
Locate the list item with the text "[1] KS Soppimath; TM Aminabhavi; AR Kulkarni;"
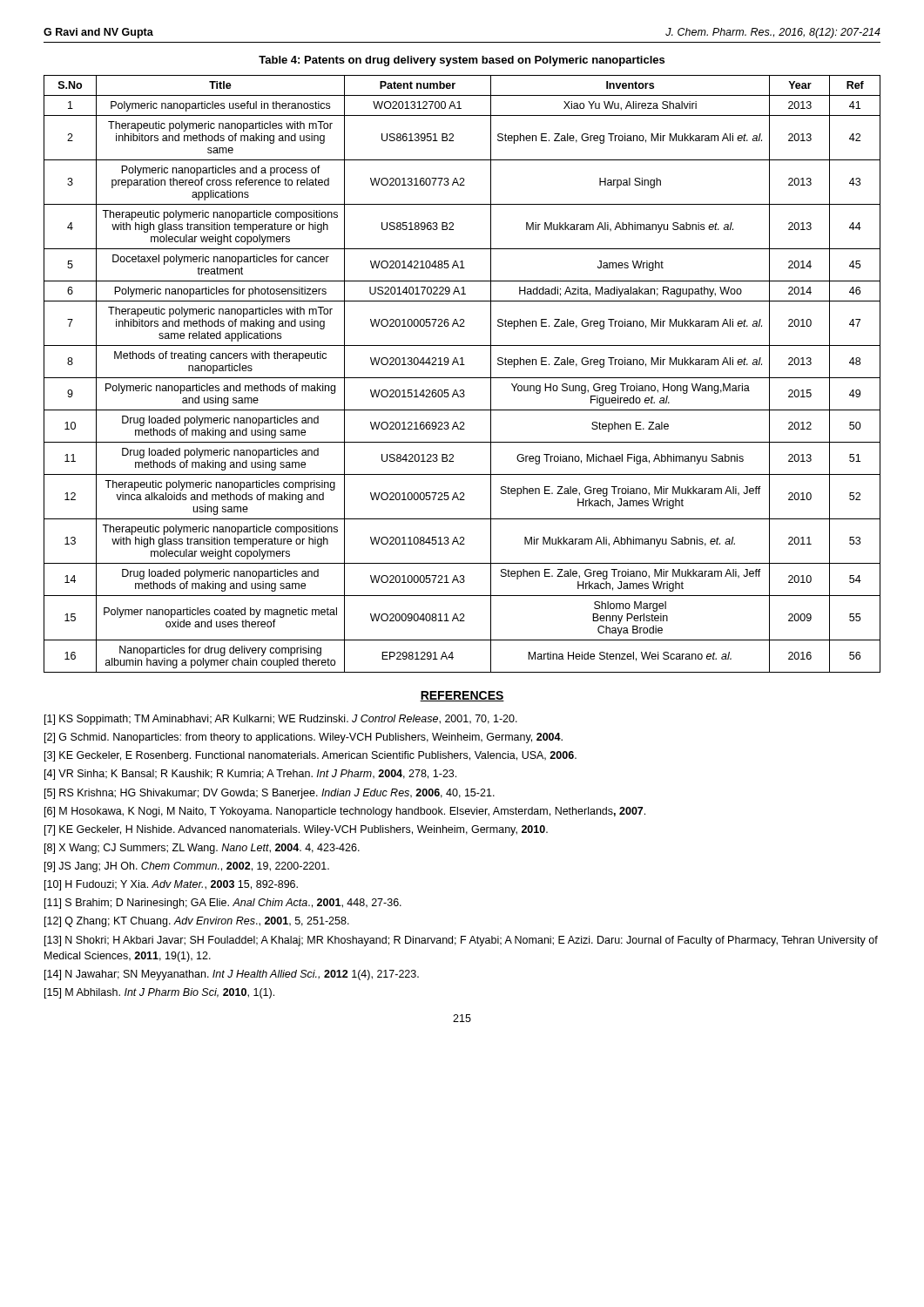click(281, 719)
